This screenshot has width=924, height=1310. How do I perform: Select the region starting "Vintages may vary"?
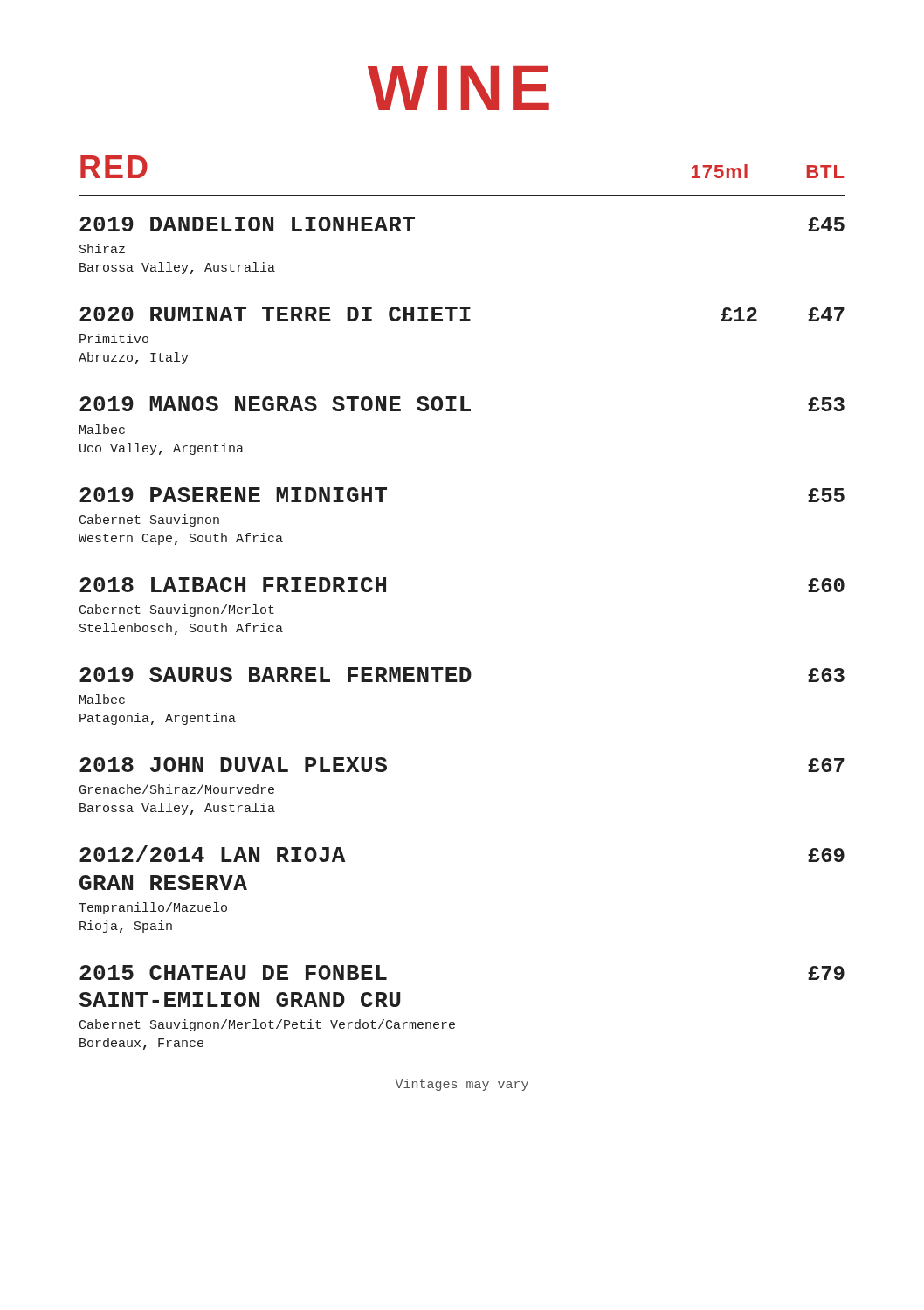coord(462,1085)
